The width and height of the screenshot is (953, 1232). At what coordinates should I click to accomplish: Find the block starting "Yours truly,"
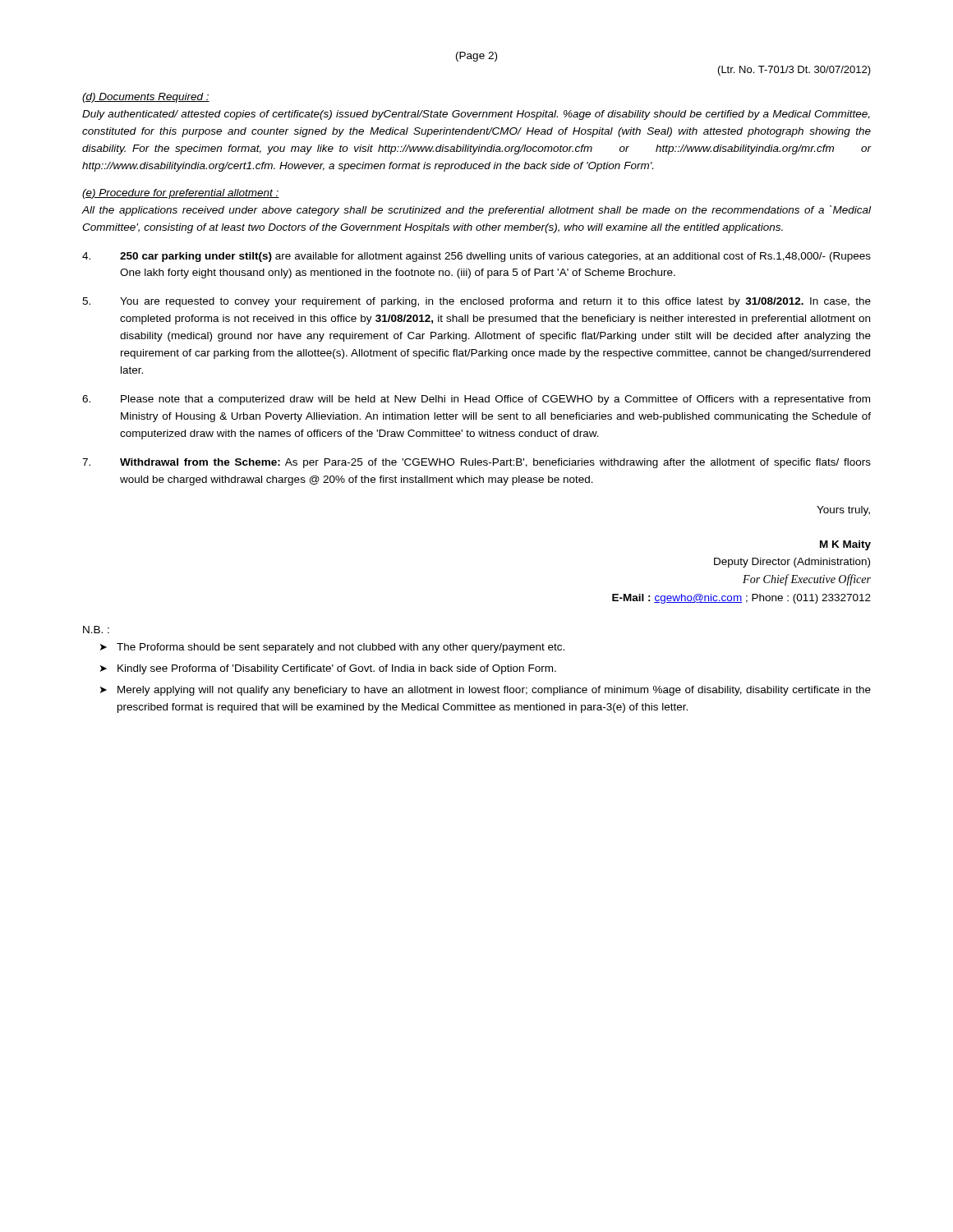click(x=844, y=509)
